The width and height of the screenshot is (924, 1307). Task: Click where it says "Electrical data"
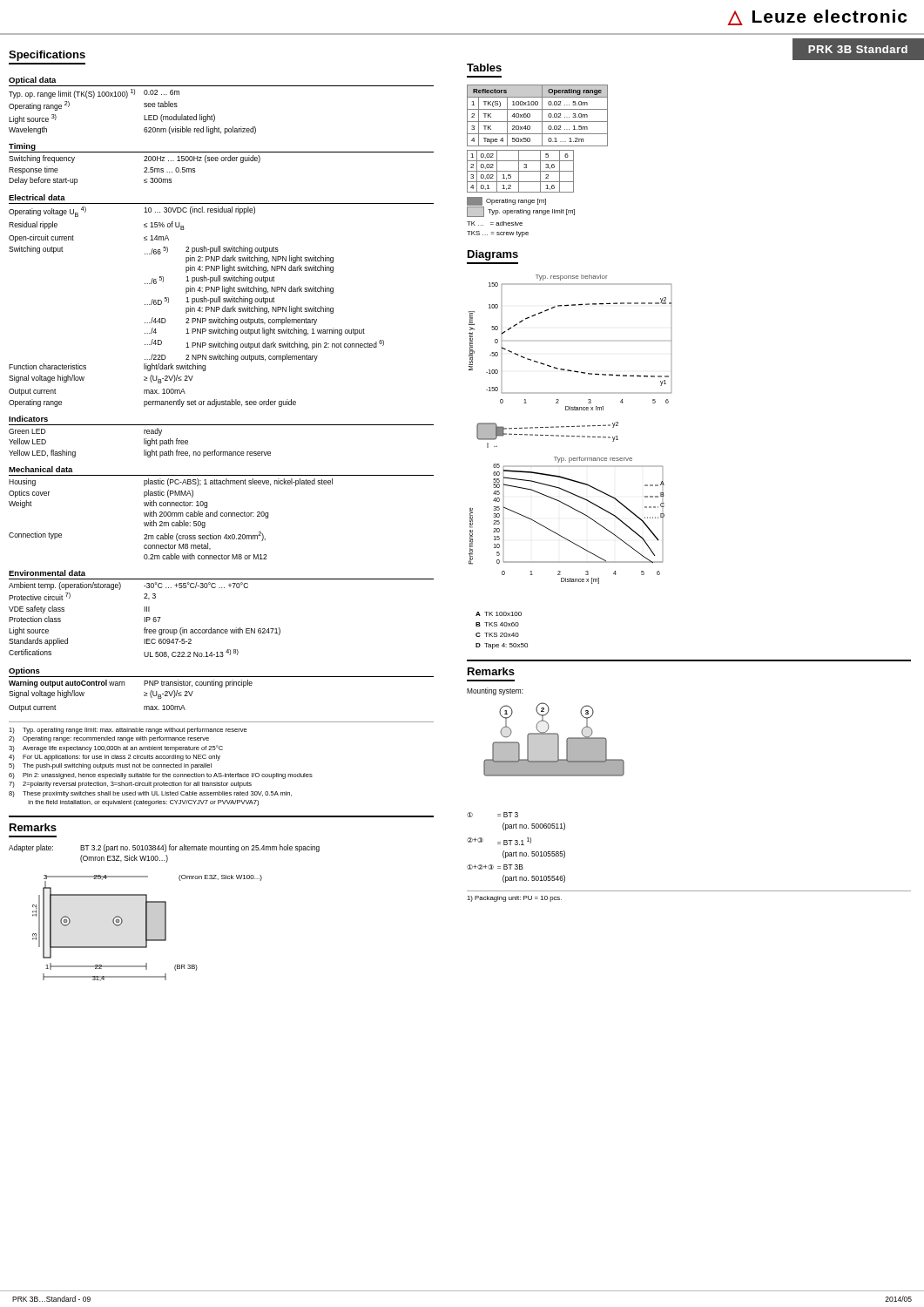(37, 197)
